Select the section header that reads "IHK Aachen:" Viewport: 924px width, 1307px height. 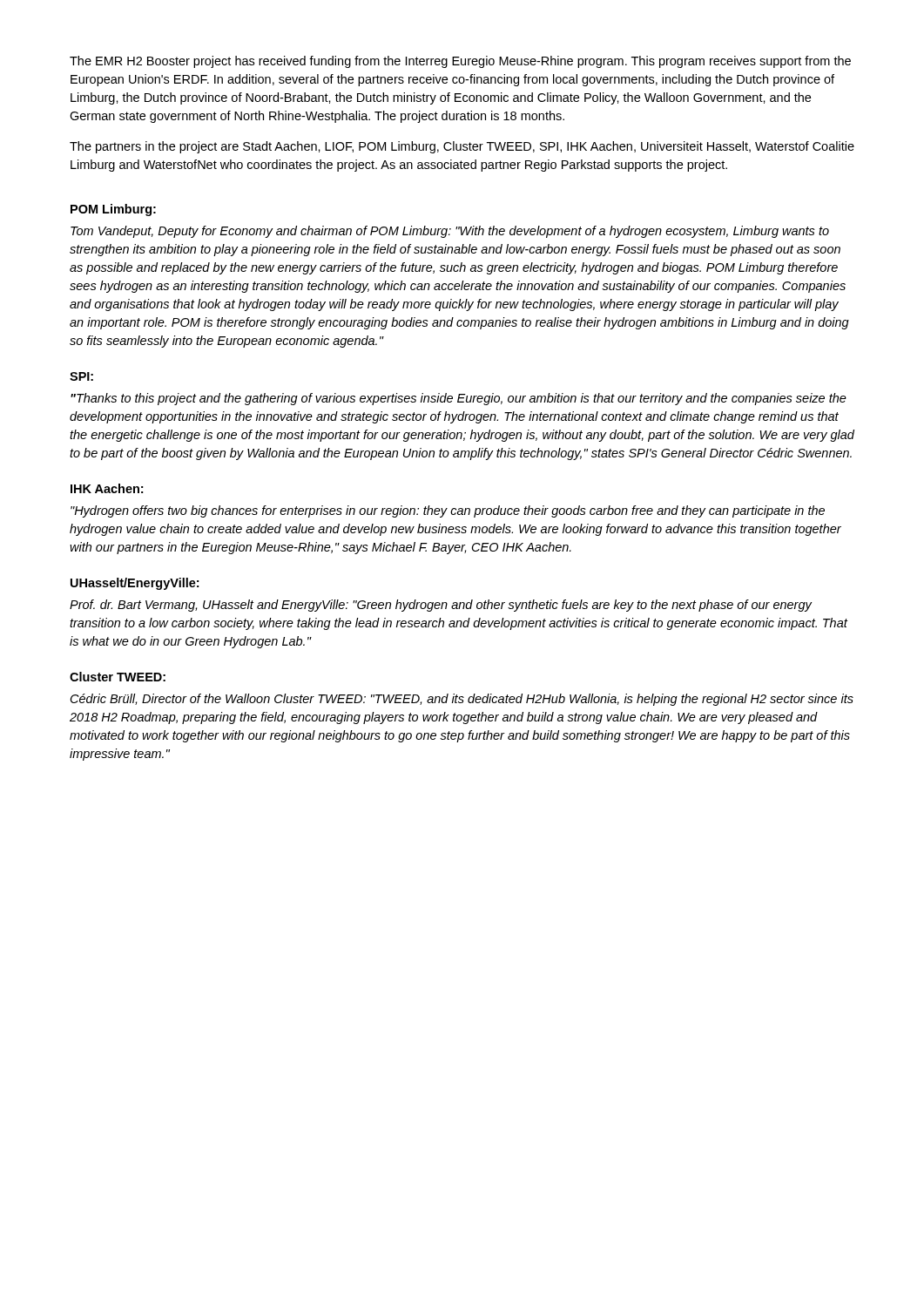pos(107,489)
